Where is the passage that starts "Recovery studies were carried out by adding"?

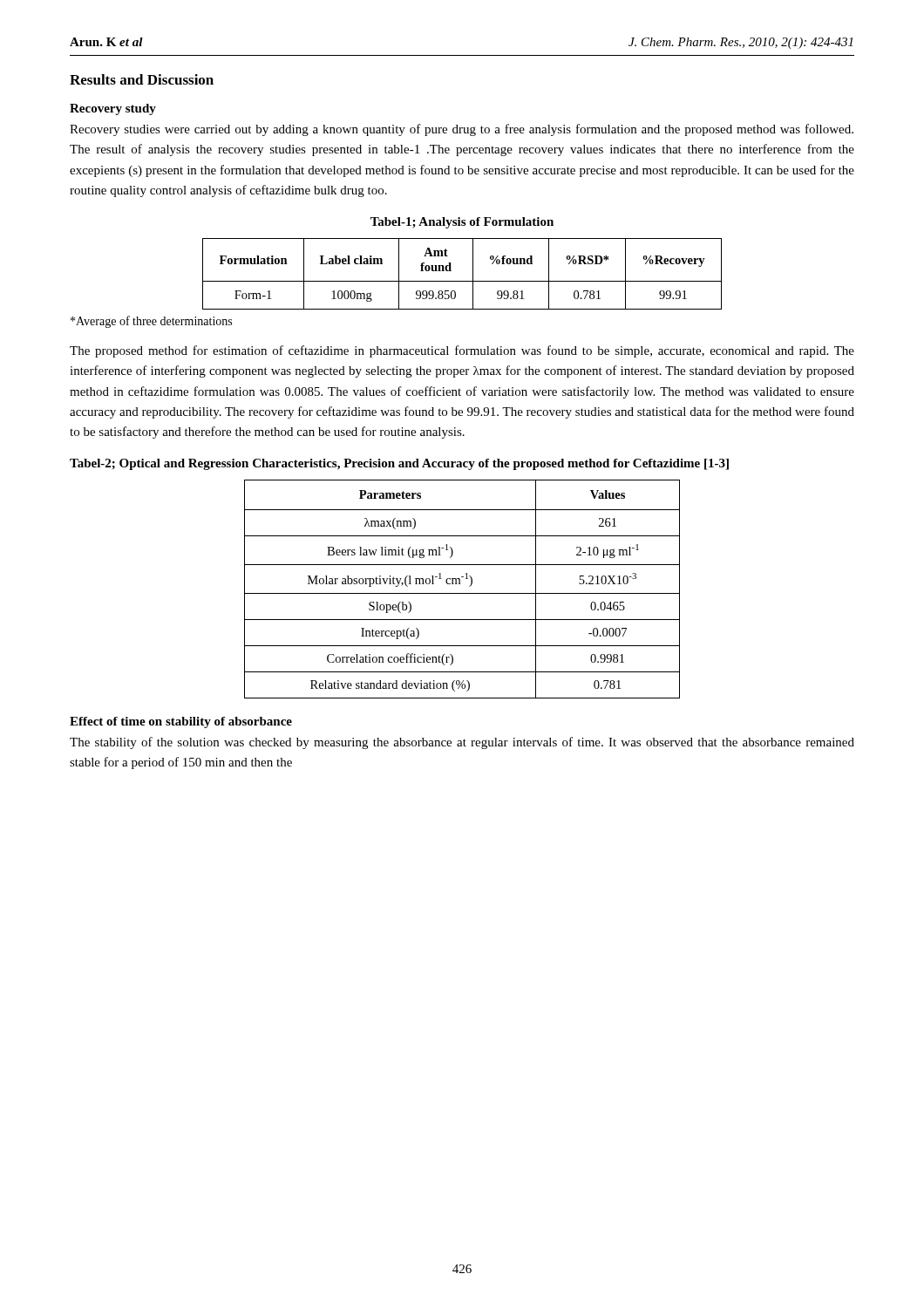(x=462, y=159)
